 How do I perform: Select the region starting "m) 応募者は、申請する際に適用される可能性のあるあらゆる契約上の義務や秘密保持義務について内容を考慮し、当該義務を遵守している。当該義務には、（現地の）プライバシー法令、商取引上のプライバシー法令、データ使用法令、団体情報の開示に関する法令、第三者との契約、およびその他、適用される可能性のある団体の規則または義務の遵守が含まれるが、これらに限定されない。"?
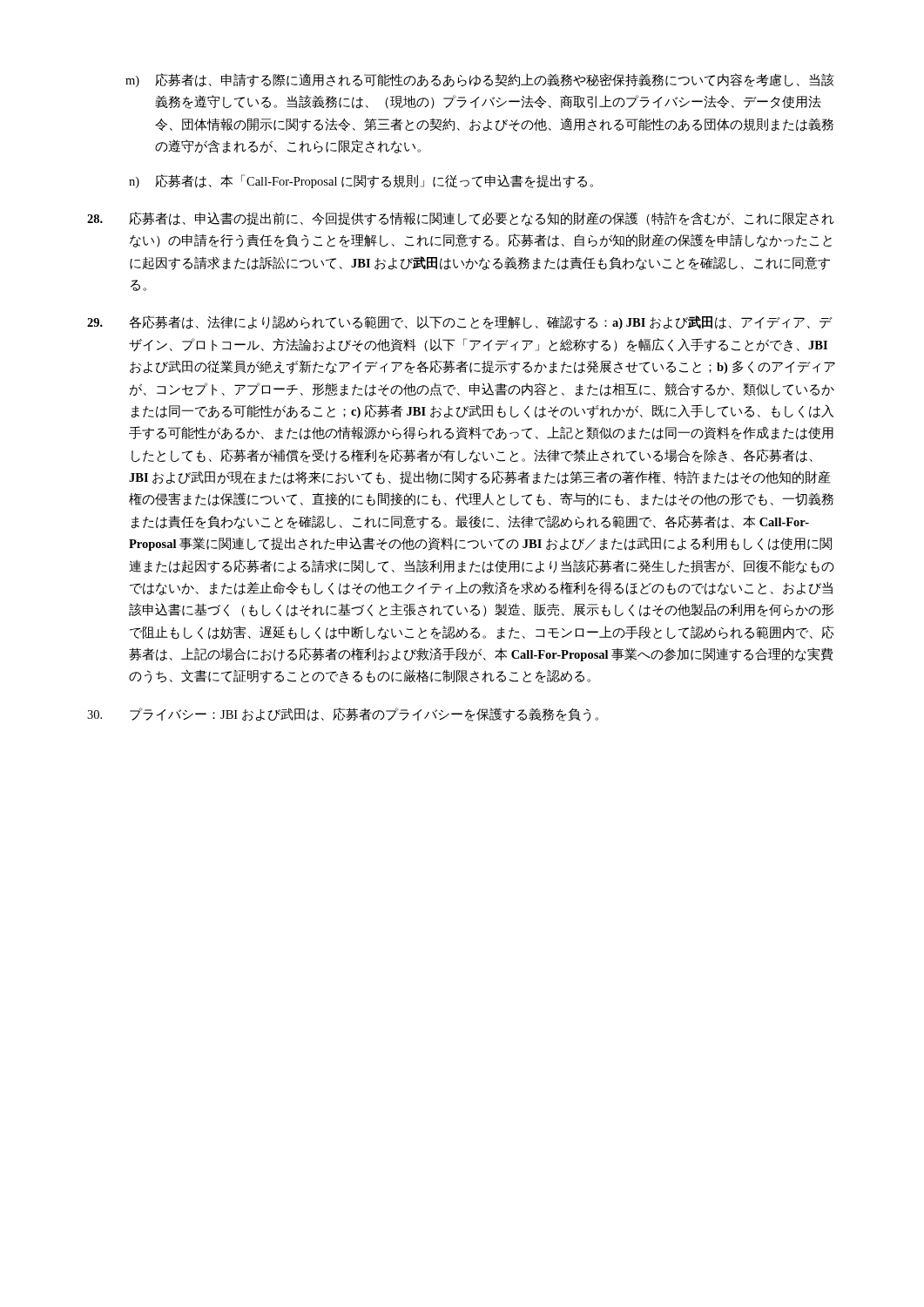(462, 114)
